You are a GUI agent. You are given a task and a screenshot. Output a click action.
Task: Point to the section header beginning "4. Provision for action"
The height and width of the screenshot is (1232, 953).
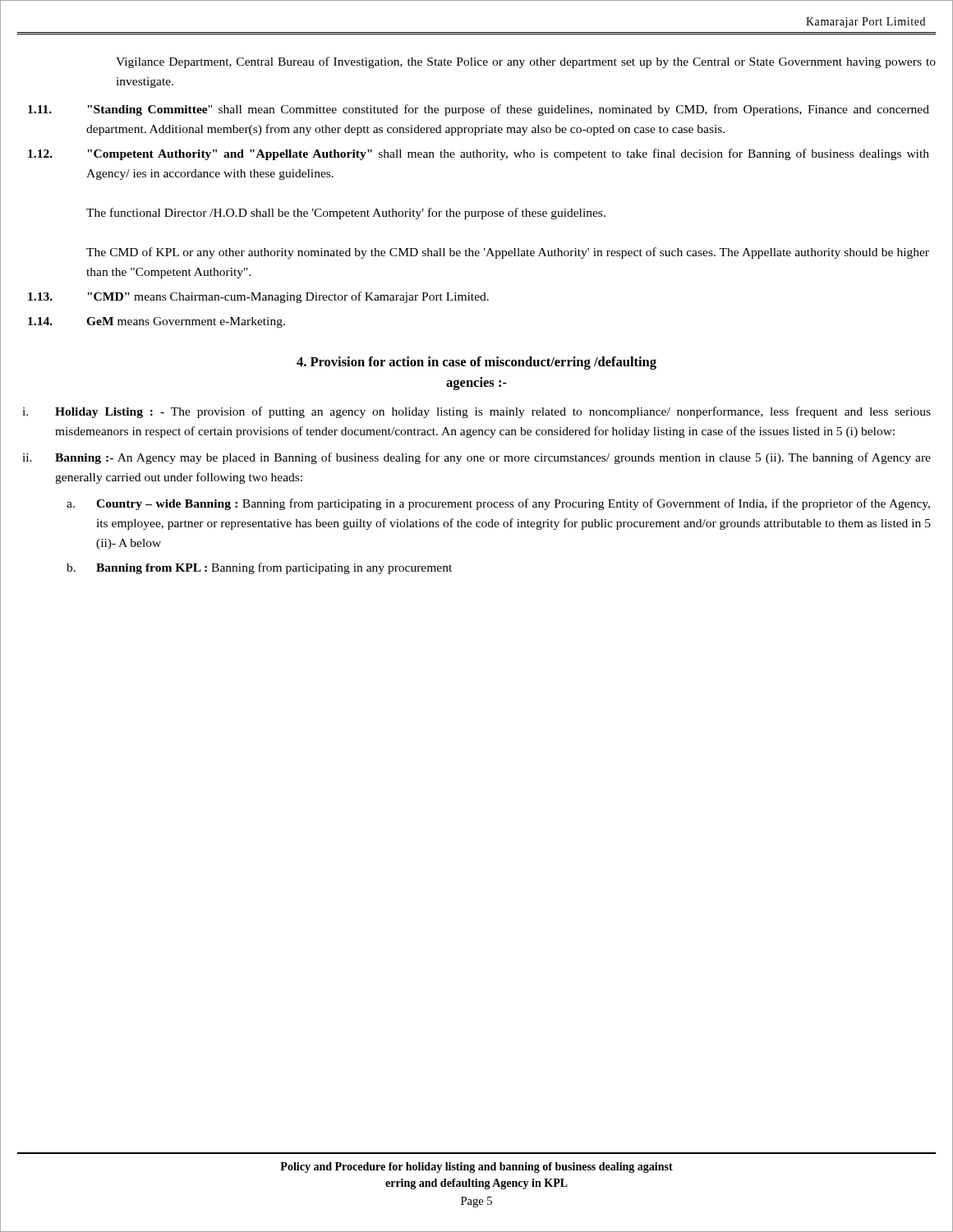coord(476,372)
